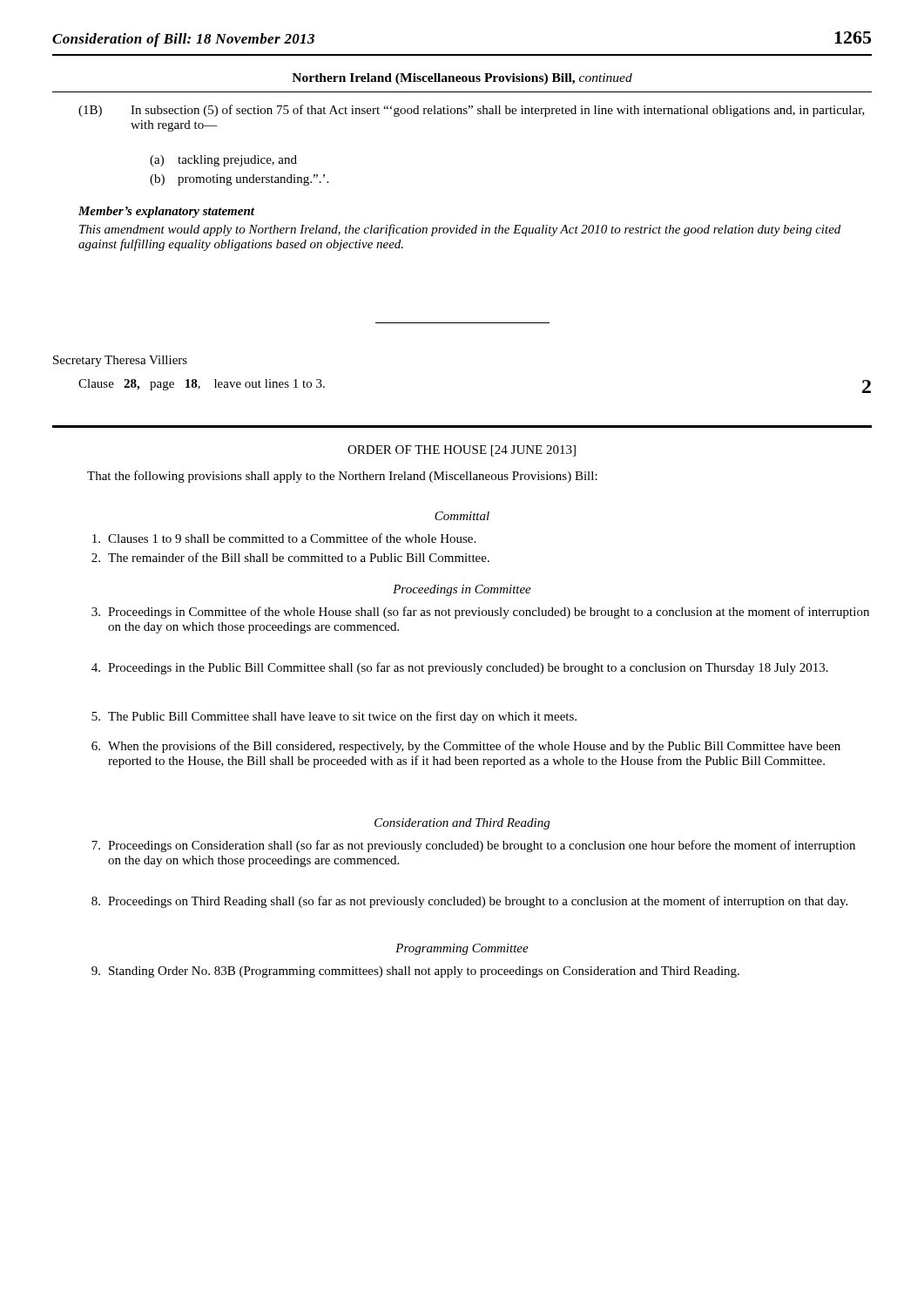Point to the element starting "Northern Ireland (Miscellaneous Provisions) Bill,"
This screenshot has width=924, height=1307.
click(x=462, y=77)
